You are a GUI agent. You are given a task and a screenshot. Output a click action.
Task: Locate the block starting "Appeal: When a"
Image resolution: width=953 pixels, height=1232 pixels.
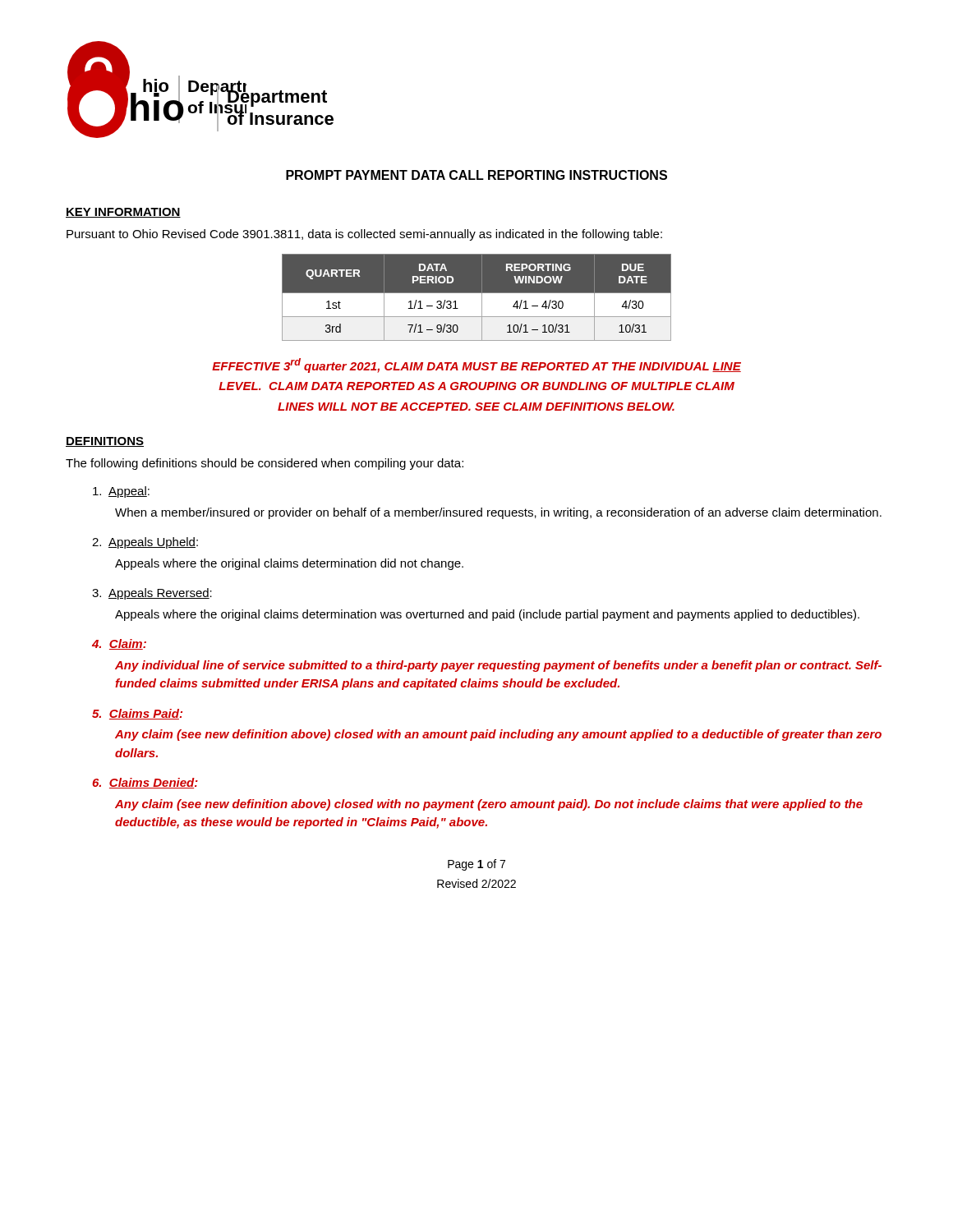click(490, 502)
